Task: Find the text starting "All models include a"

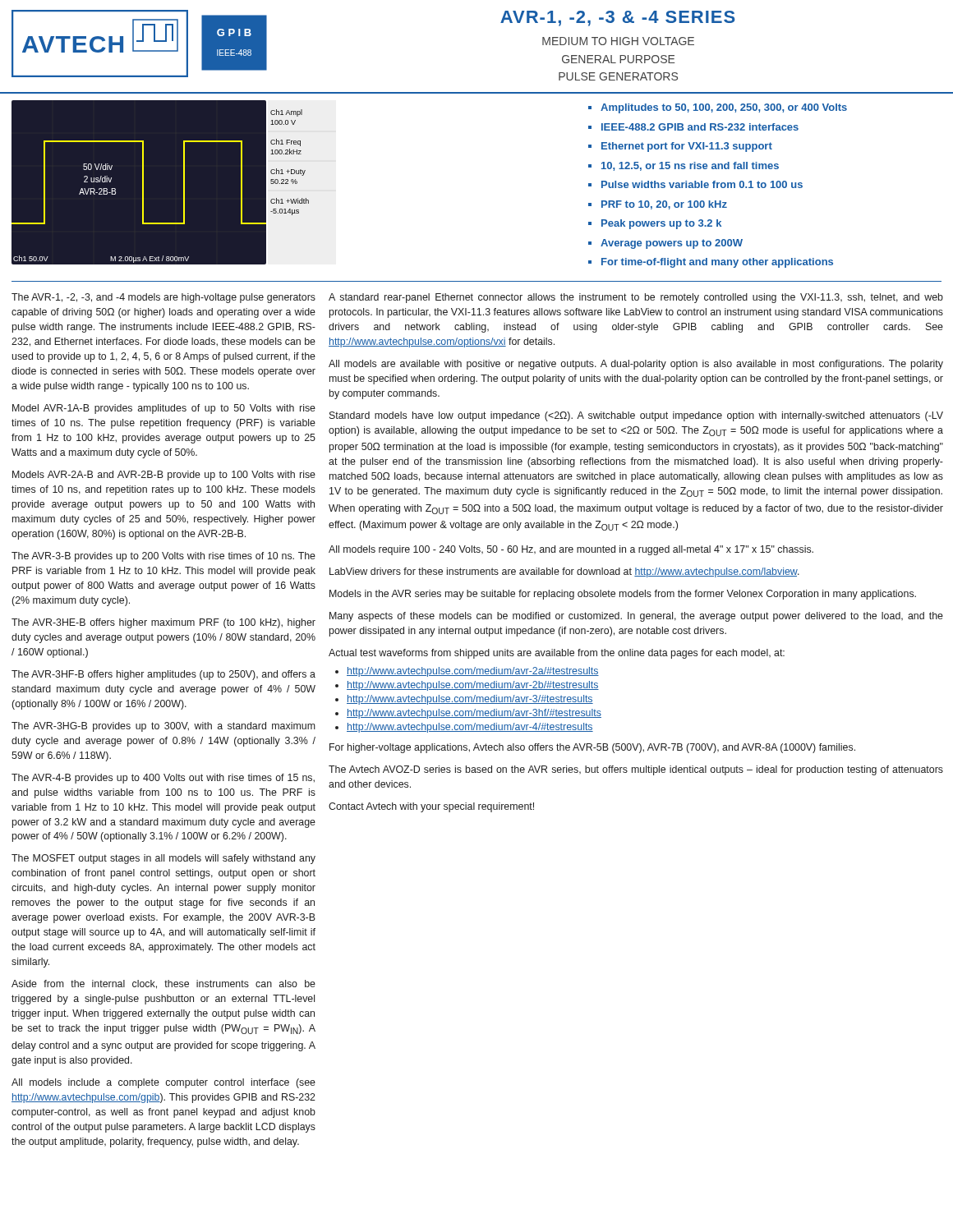Action: 163,1112
